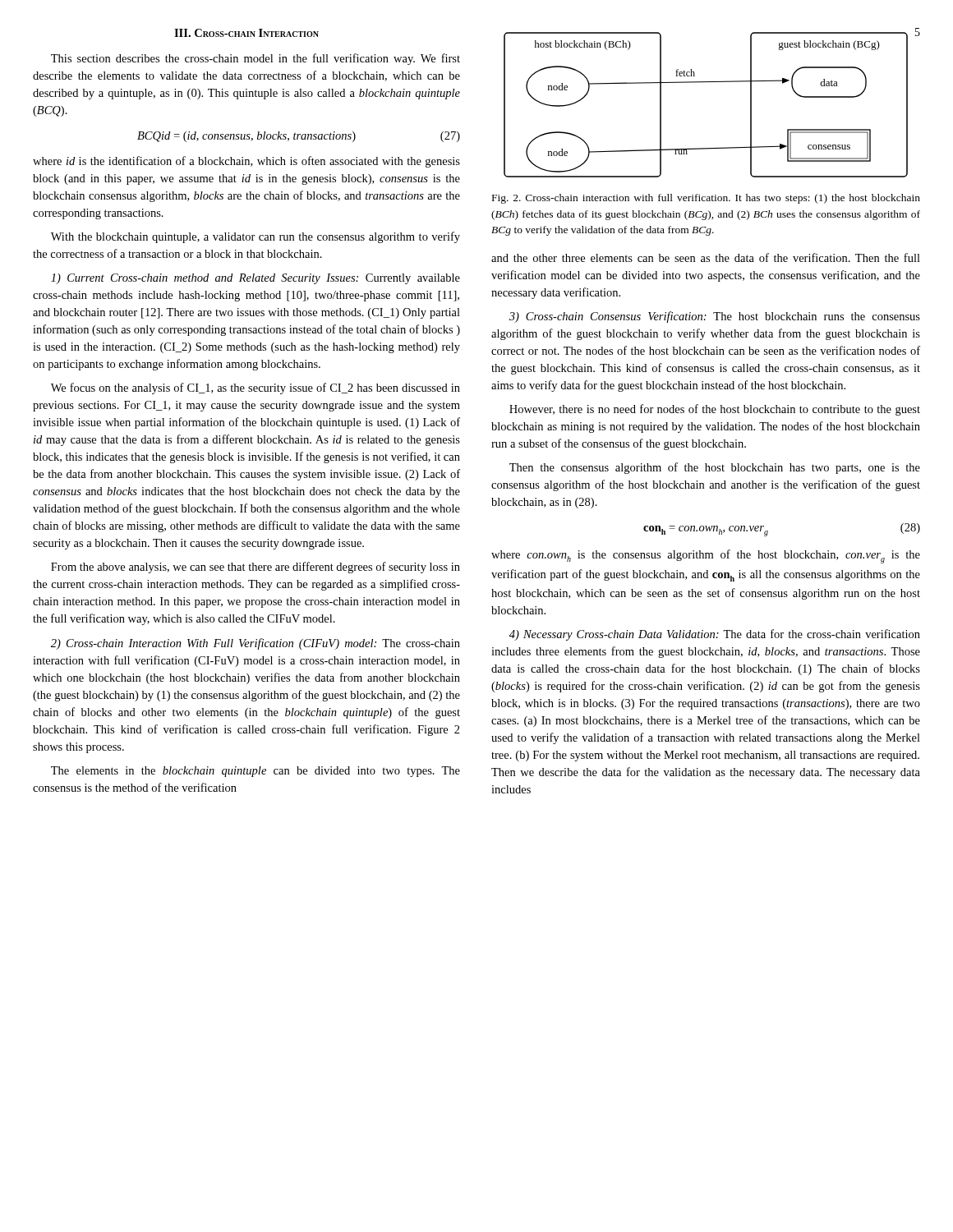
Task: Click the passage that begins "and the other"
Action: [706, 380]
